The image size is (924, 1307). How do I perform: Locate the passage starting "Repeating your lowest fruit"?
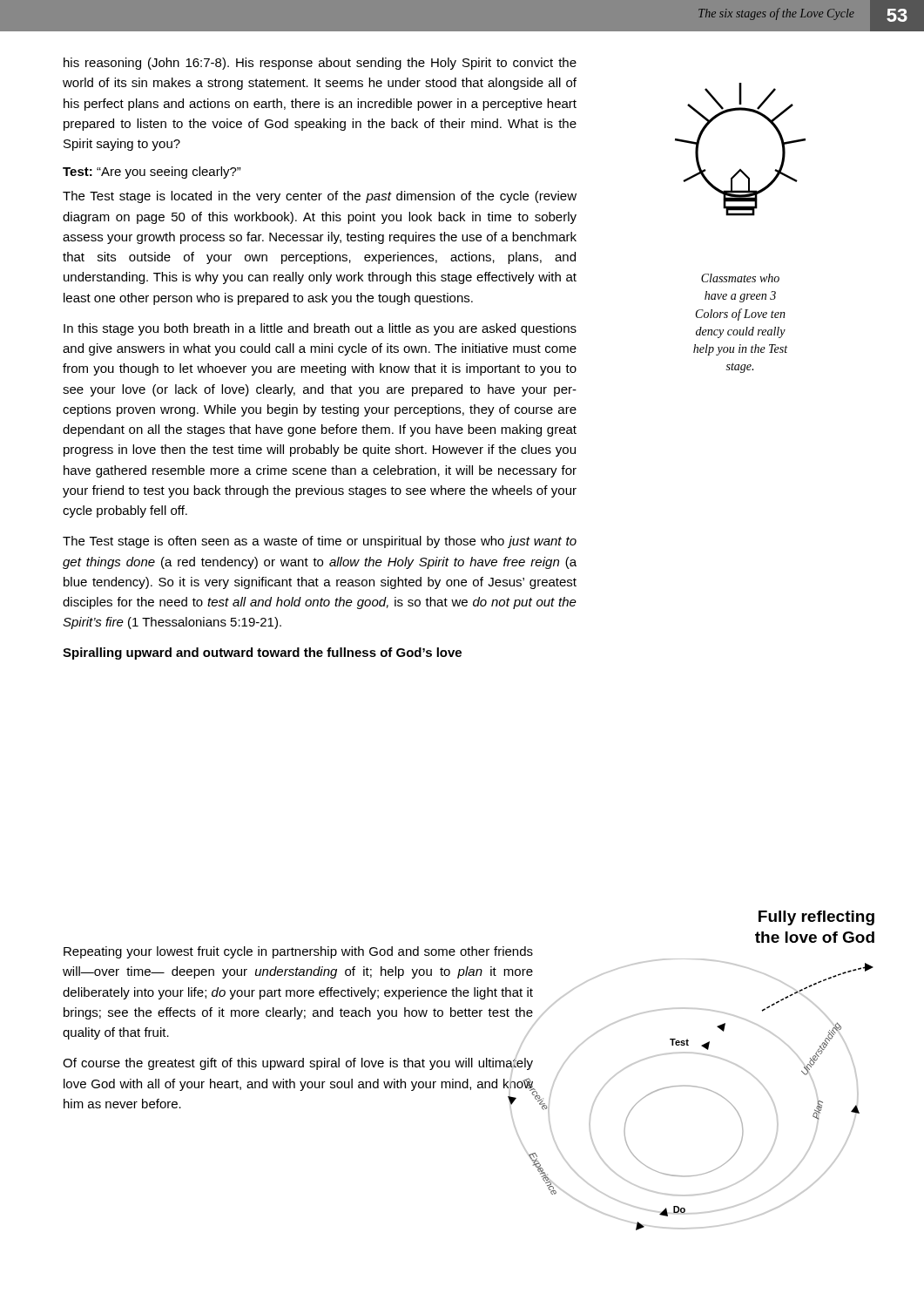coord(298,992)
